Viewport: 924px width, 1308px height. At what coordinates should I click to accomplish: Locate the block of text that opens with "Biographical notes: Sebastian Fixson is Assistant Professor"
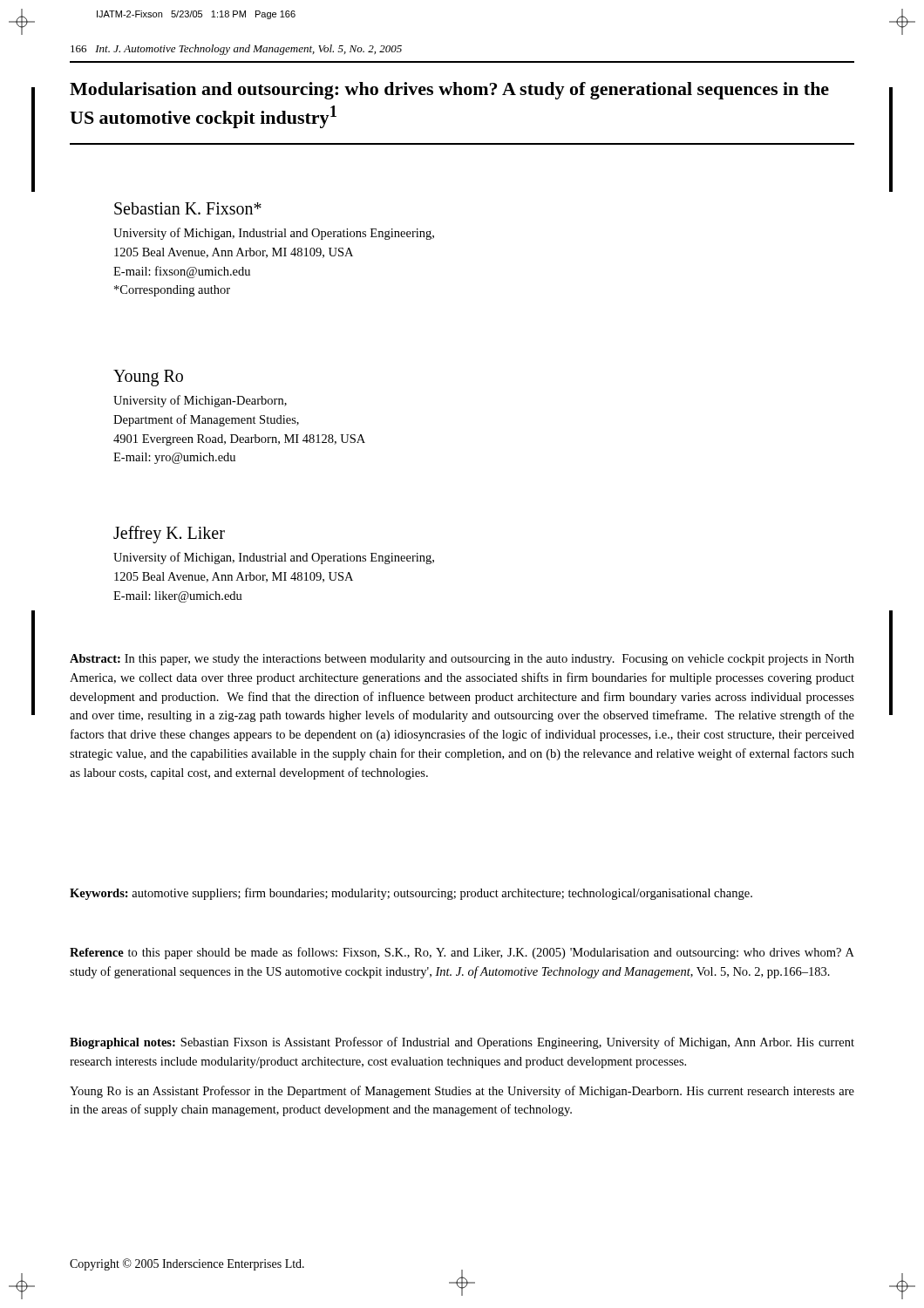click(x=462, y=1076)
